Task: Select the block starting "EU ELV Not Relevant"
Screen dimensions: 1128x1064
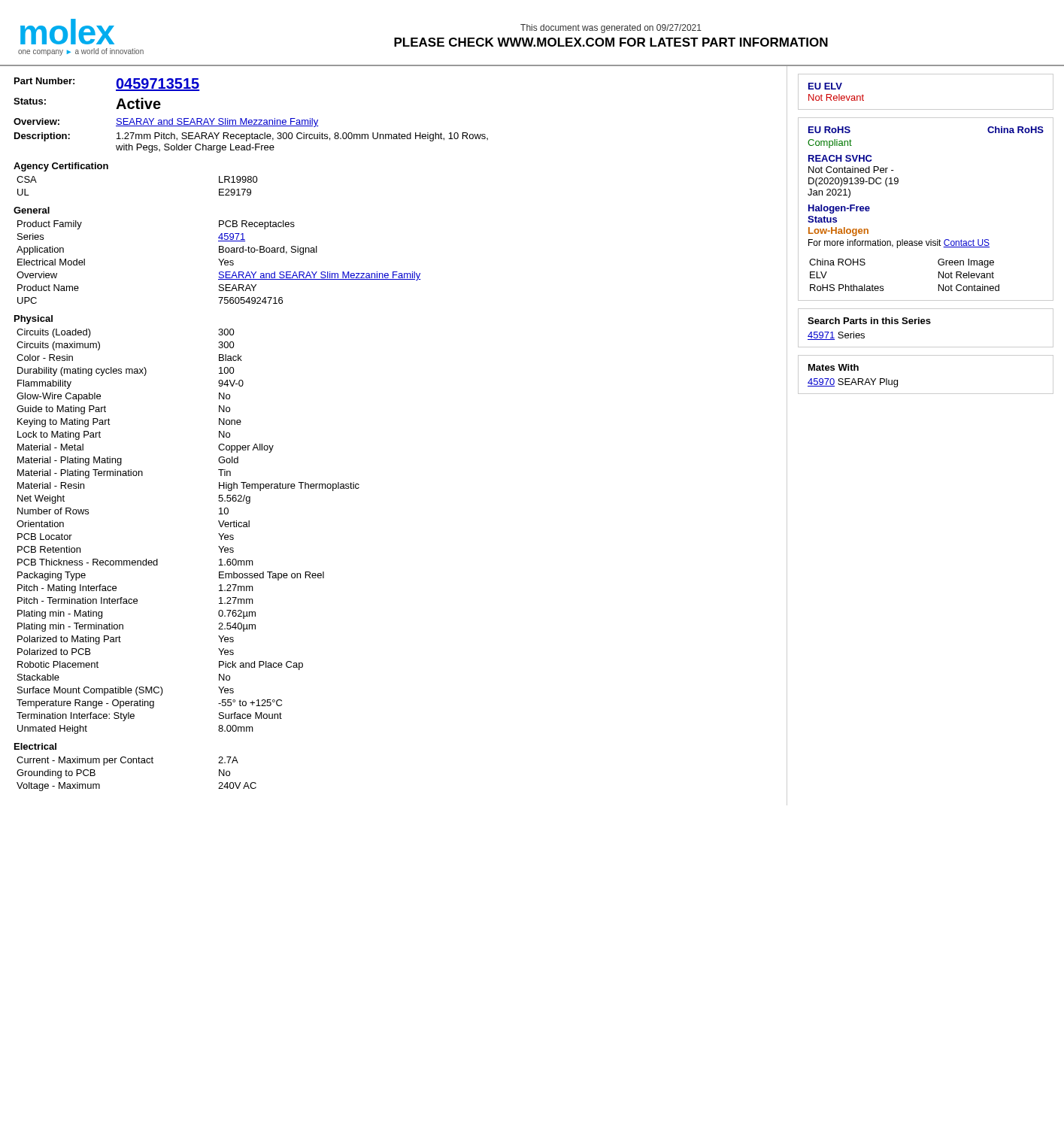Action: point(825,86)
